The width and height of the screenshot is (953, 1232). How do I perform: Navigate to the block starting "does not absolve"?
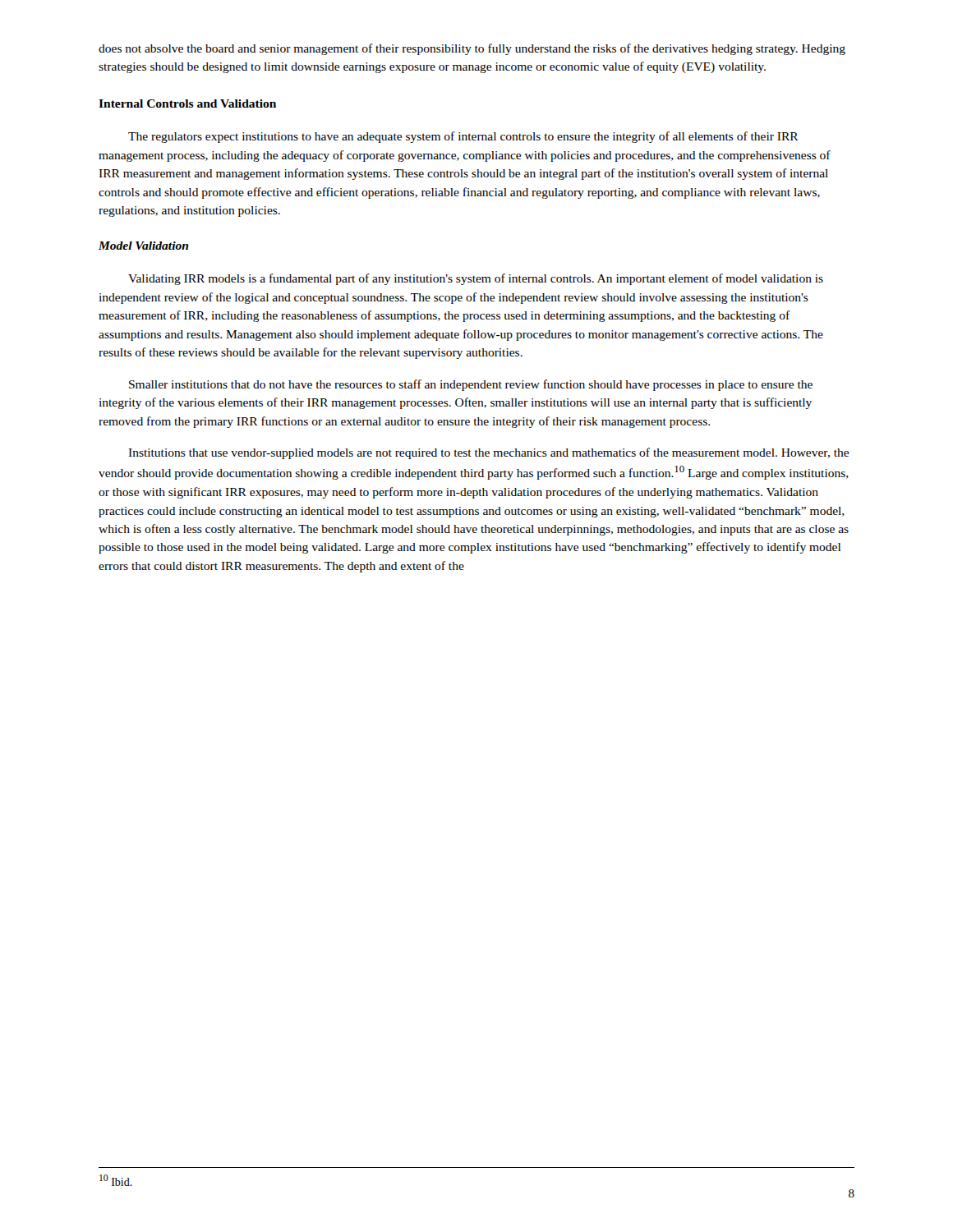472,57
